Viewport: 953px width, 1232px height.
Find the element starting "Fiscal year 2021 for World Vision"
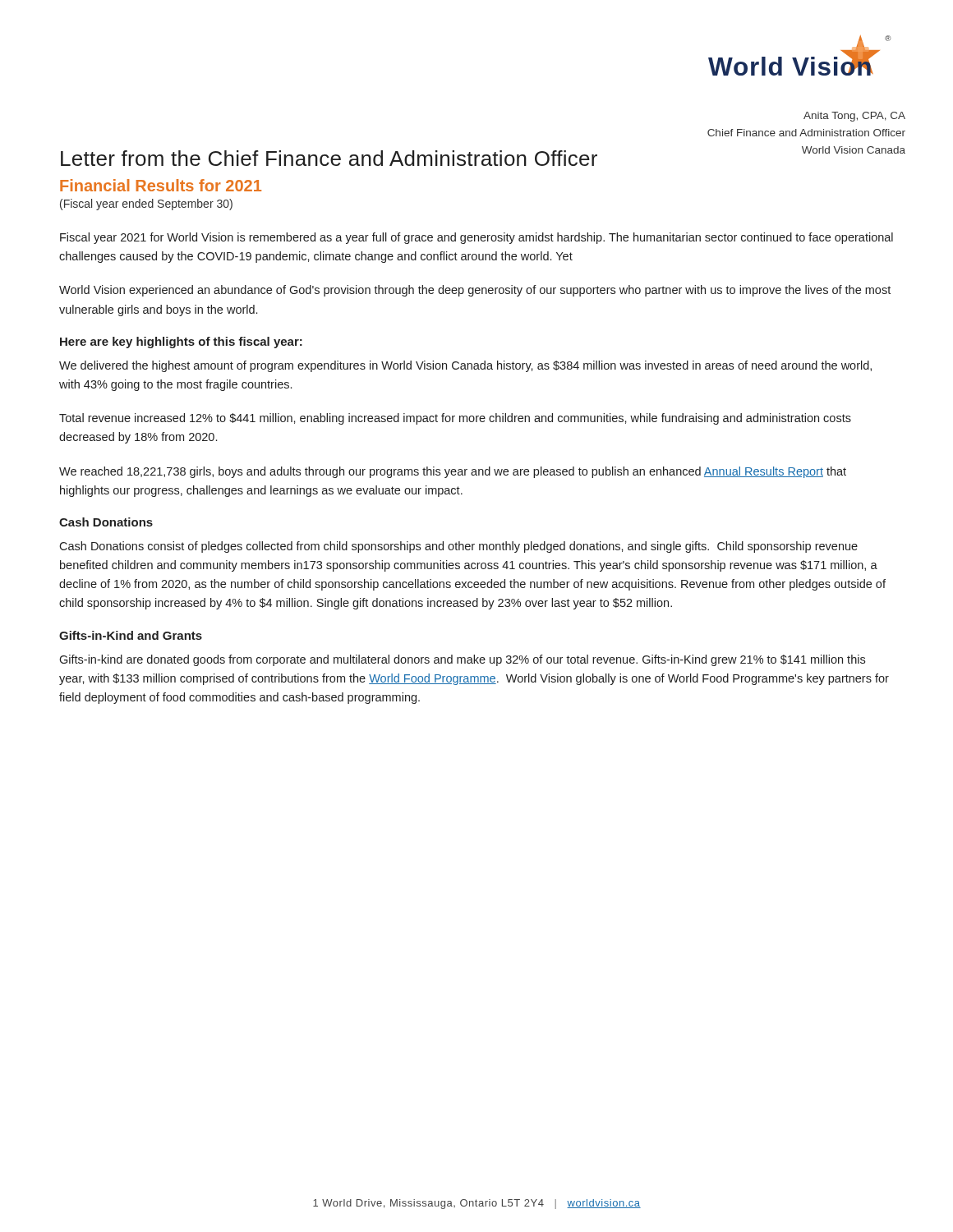[x=476, y=247]
